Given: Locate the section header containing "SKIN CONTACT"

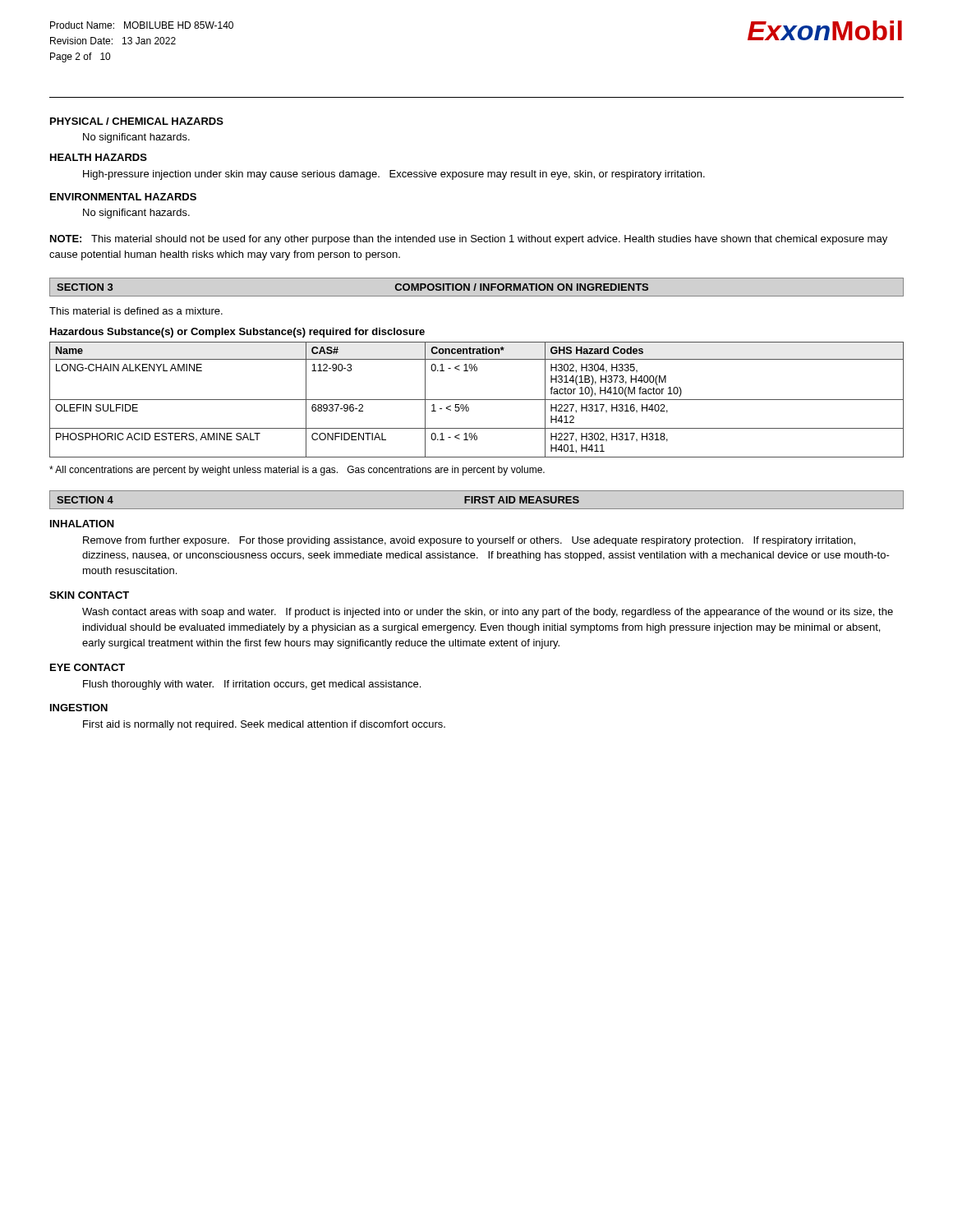Looking at the screenshot, I should 89,595.
